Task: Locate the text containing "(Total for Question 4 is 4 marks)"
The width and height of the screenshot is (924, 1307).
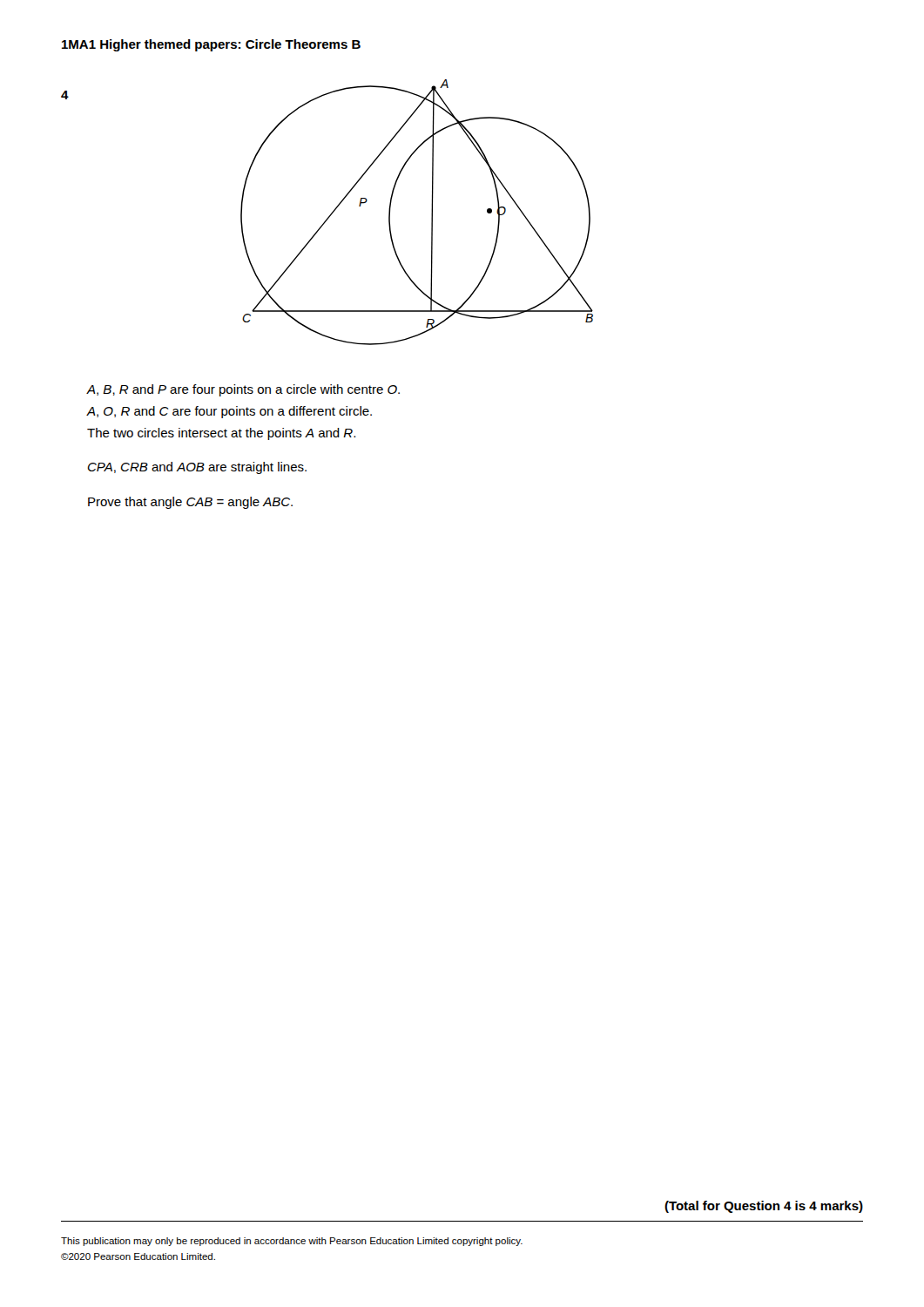Action: pos(764,1206)
